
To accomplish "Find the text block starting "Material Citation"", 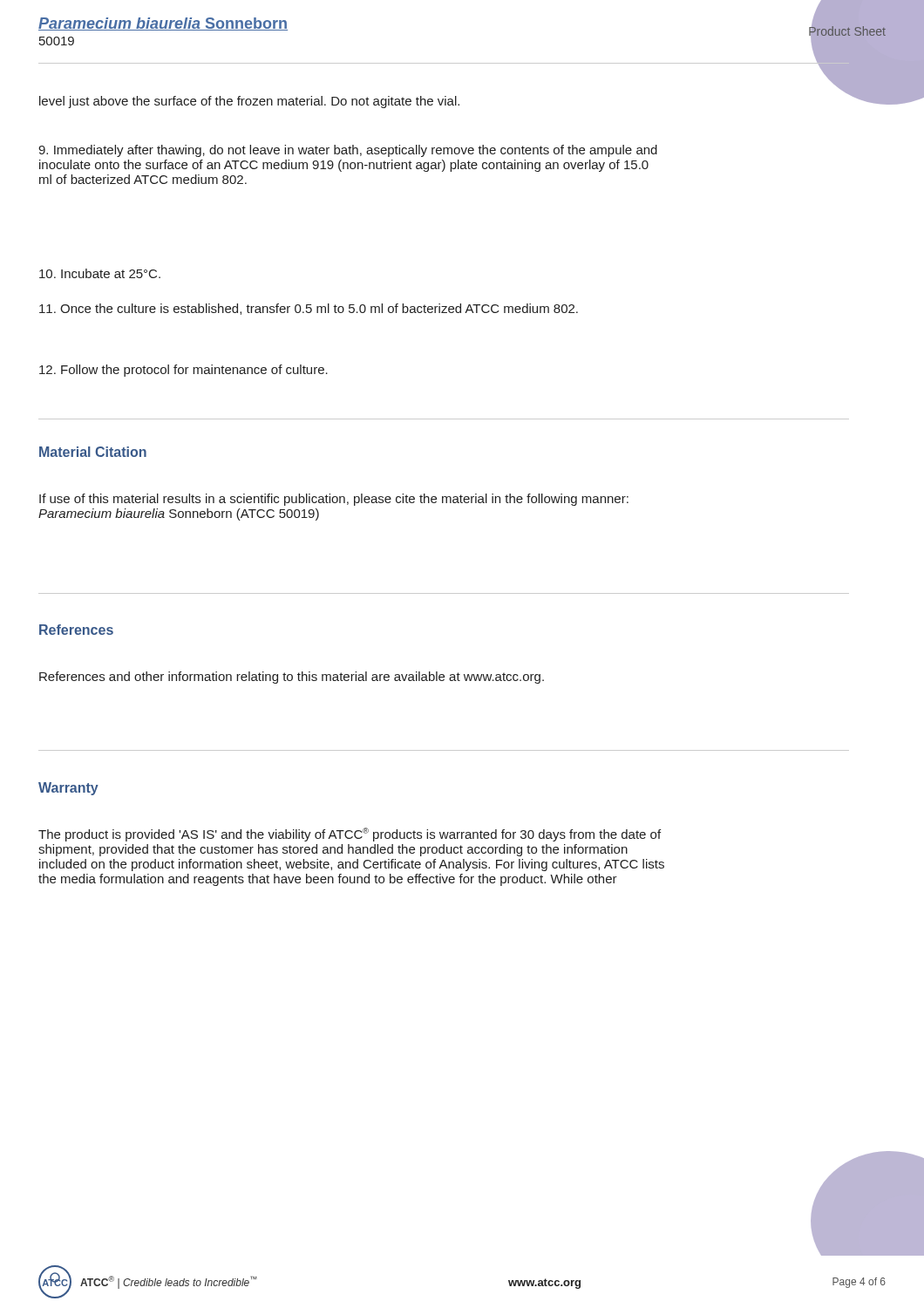I will pyautogui.click(x=93, y=452).
